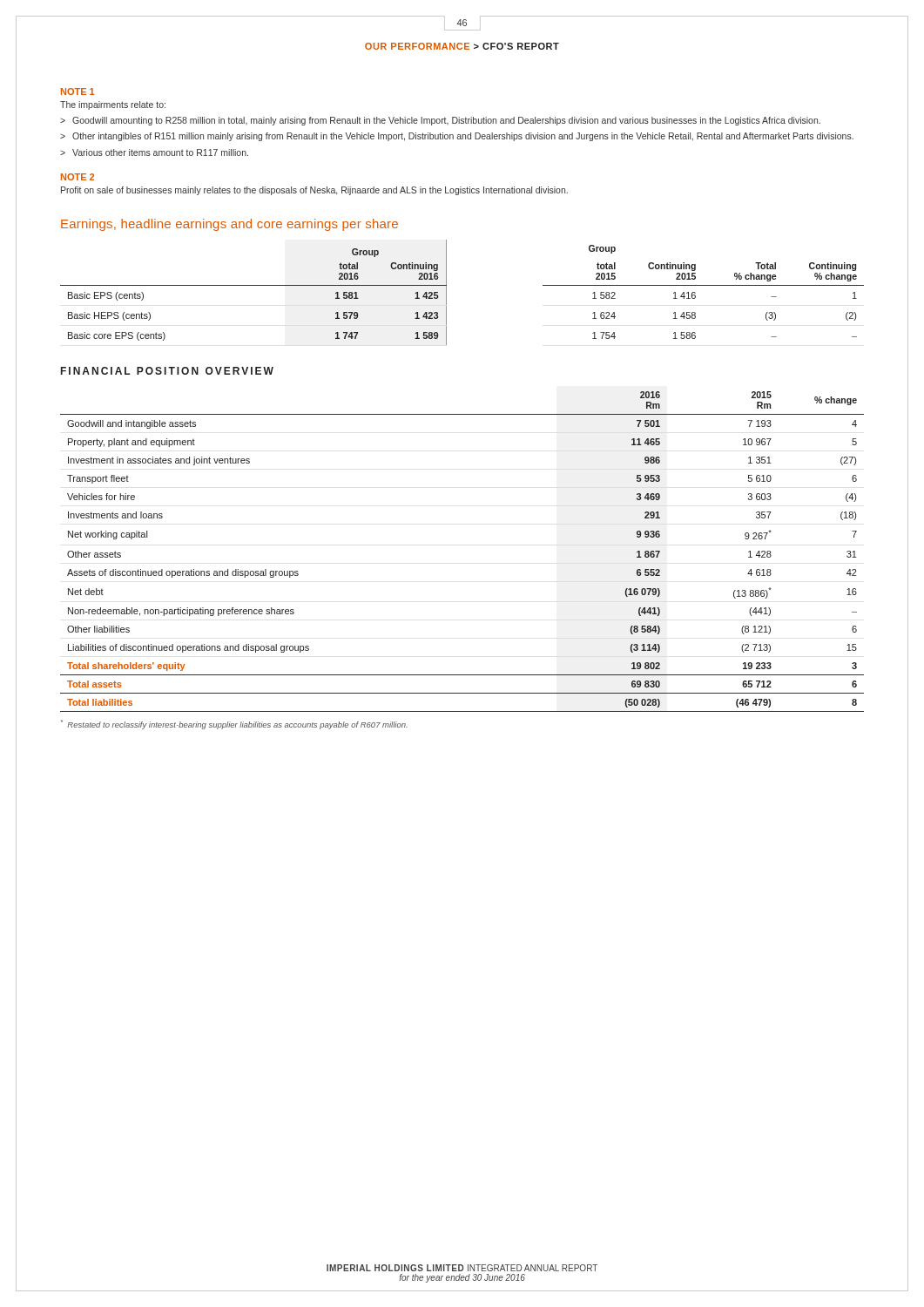
Task: Find the table that mentions "1 586"
Action: point(462,293)
